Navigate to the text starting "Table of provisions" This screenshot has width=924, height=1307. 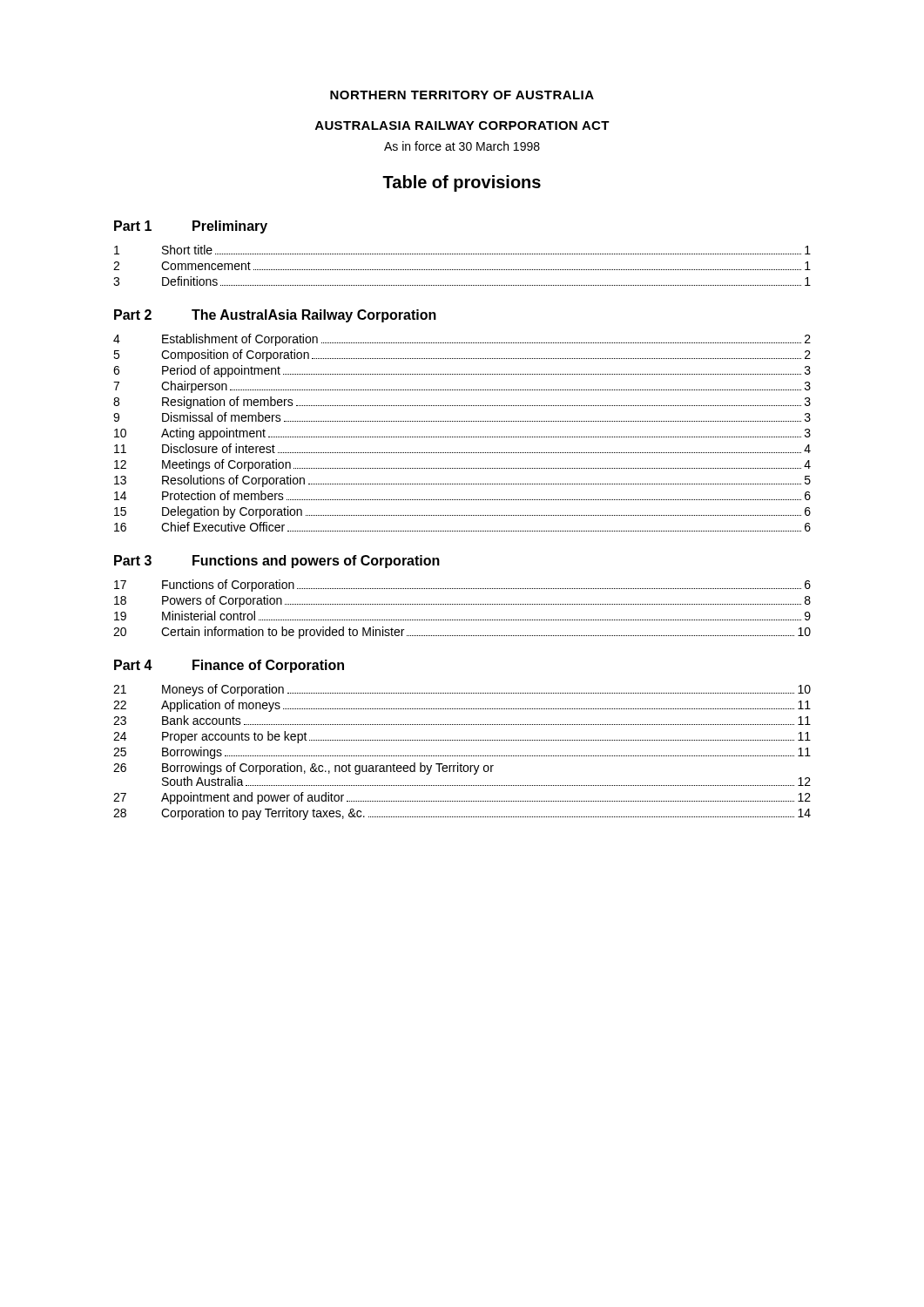point(462,182)
